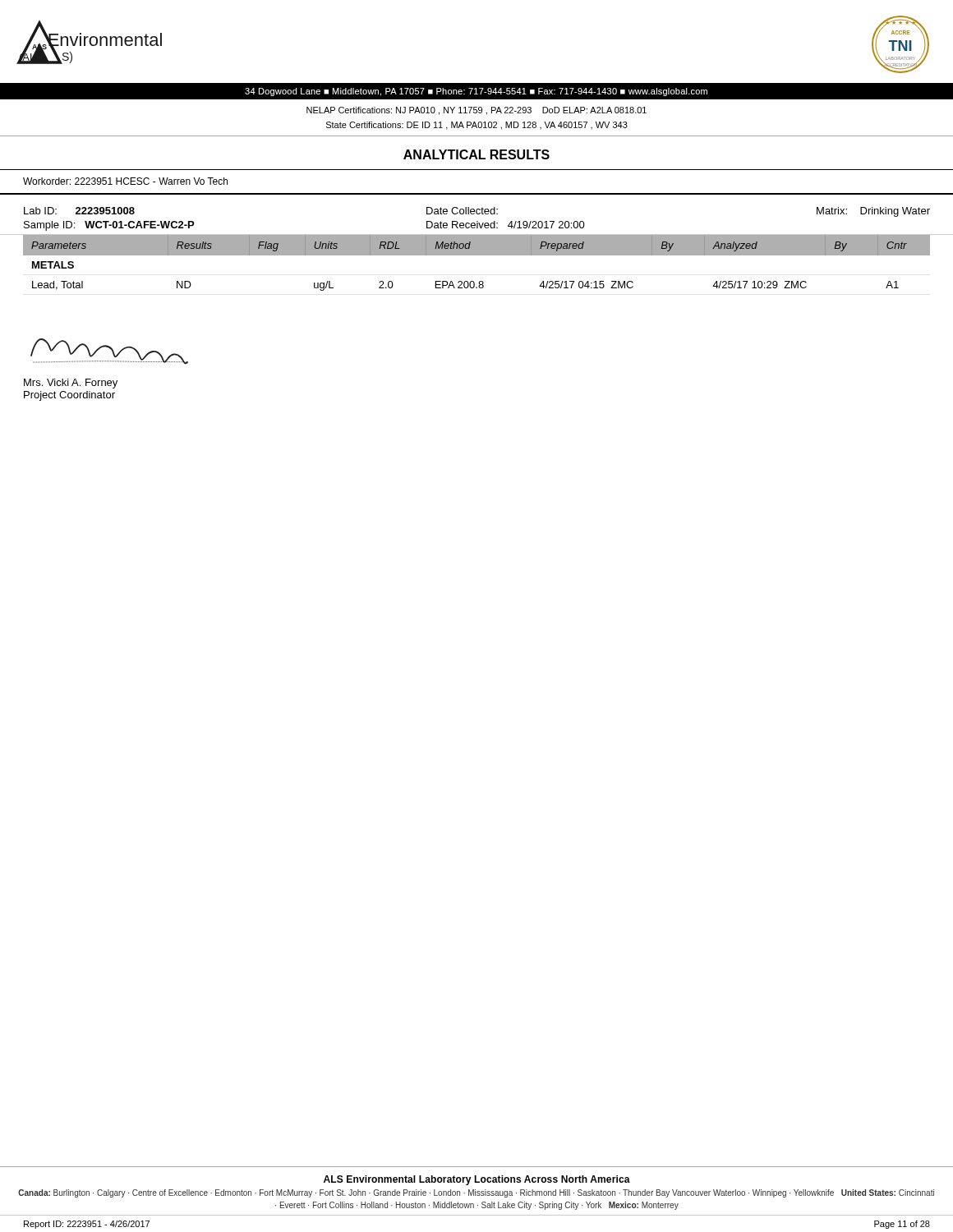
Task: Find the passage starting "Date Received: 4/19/2017 20:00"
Action: click(505, 225)
